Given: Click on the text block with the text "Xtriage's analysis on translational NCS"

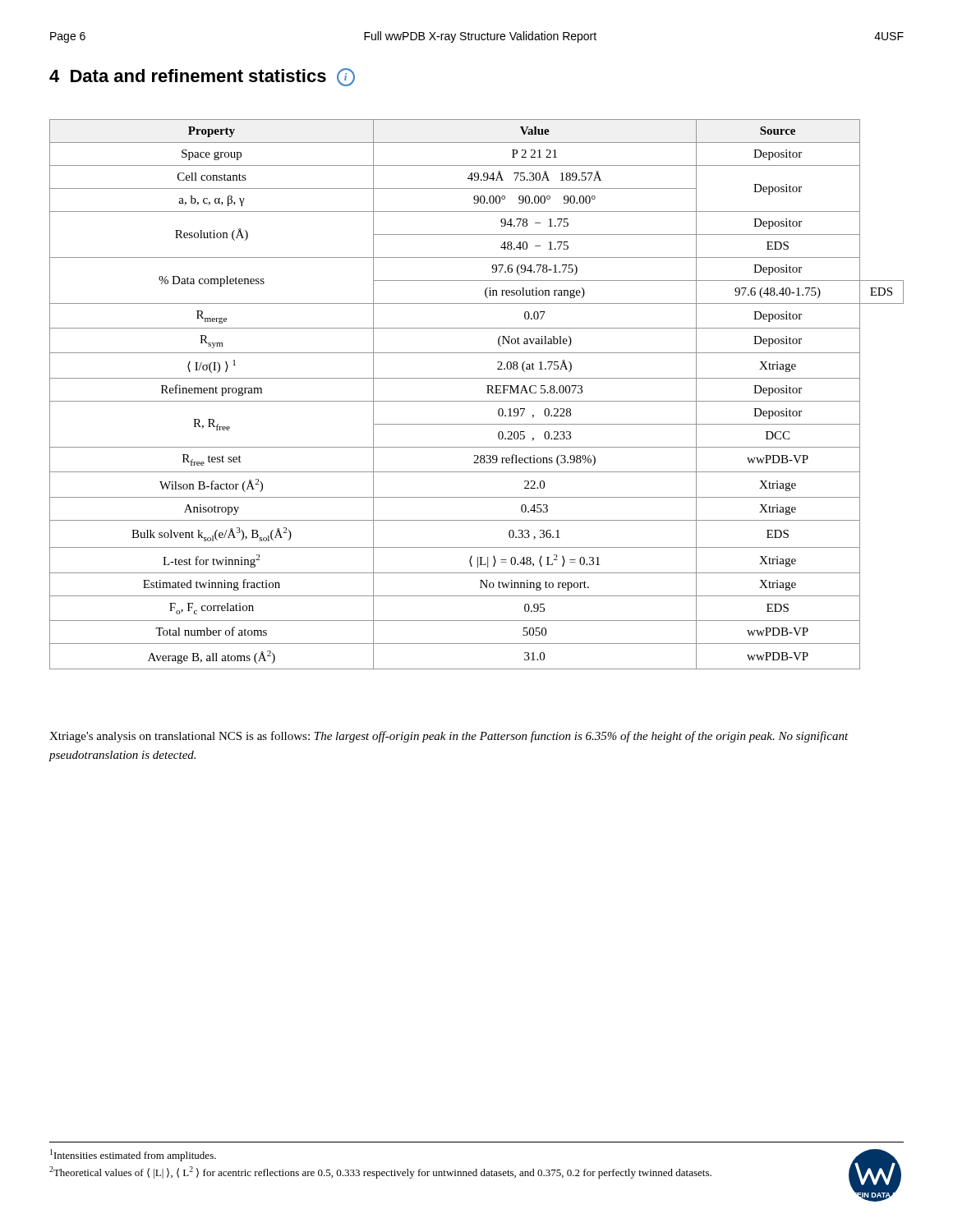Looking at the screenshot, I should [x=449, y=745].
